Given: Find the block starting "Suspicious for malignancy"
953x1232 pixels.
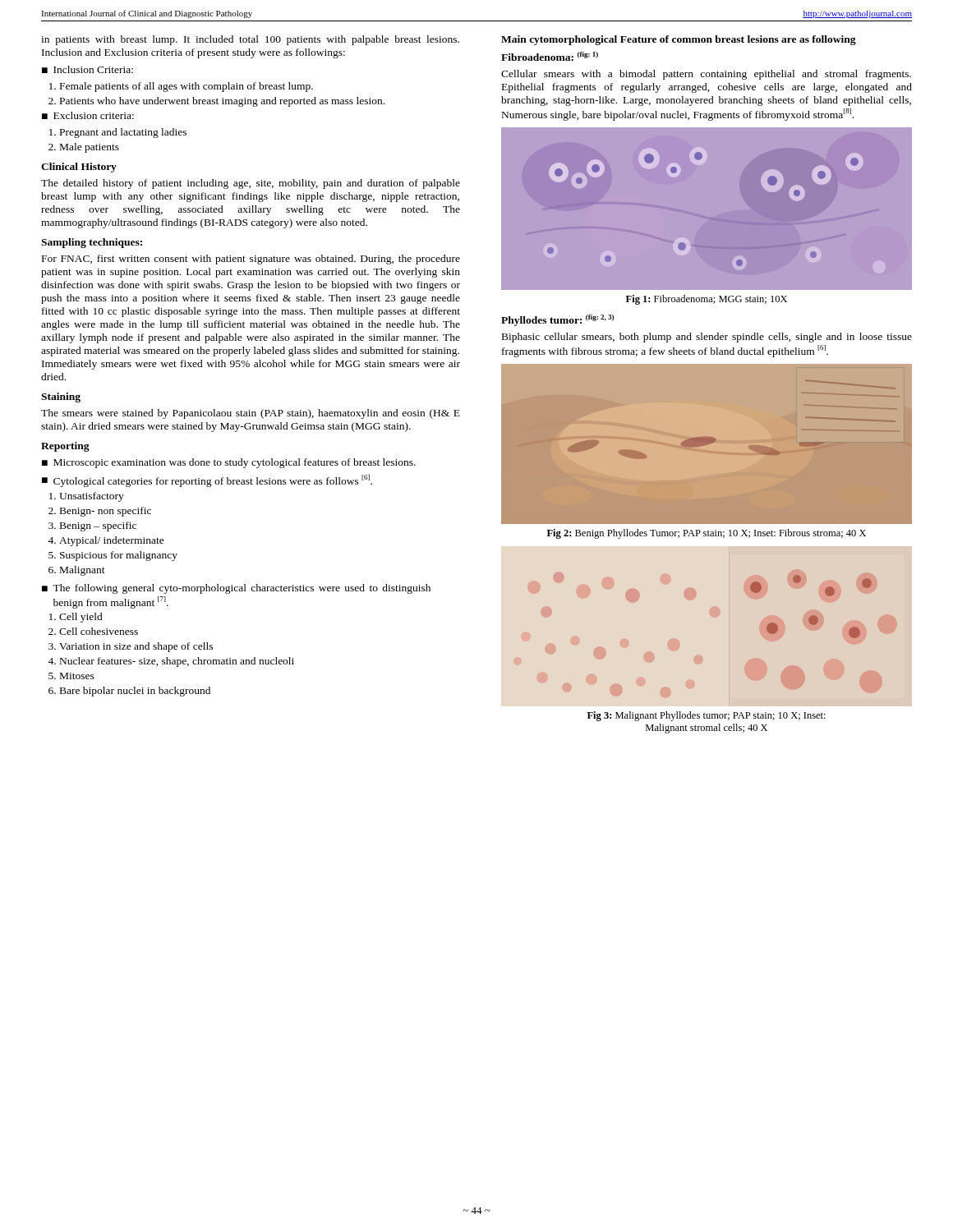Looking at the screenshot, I should [118, 555].
